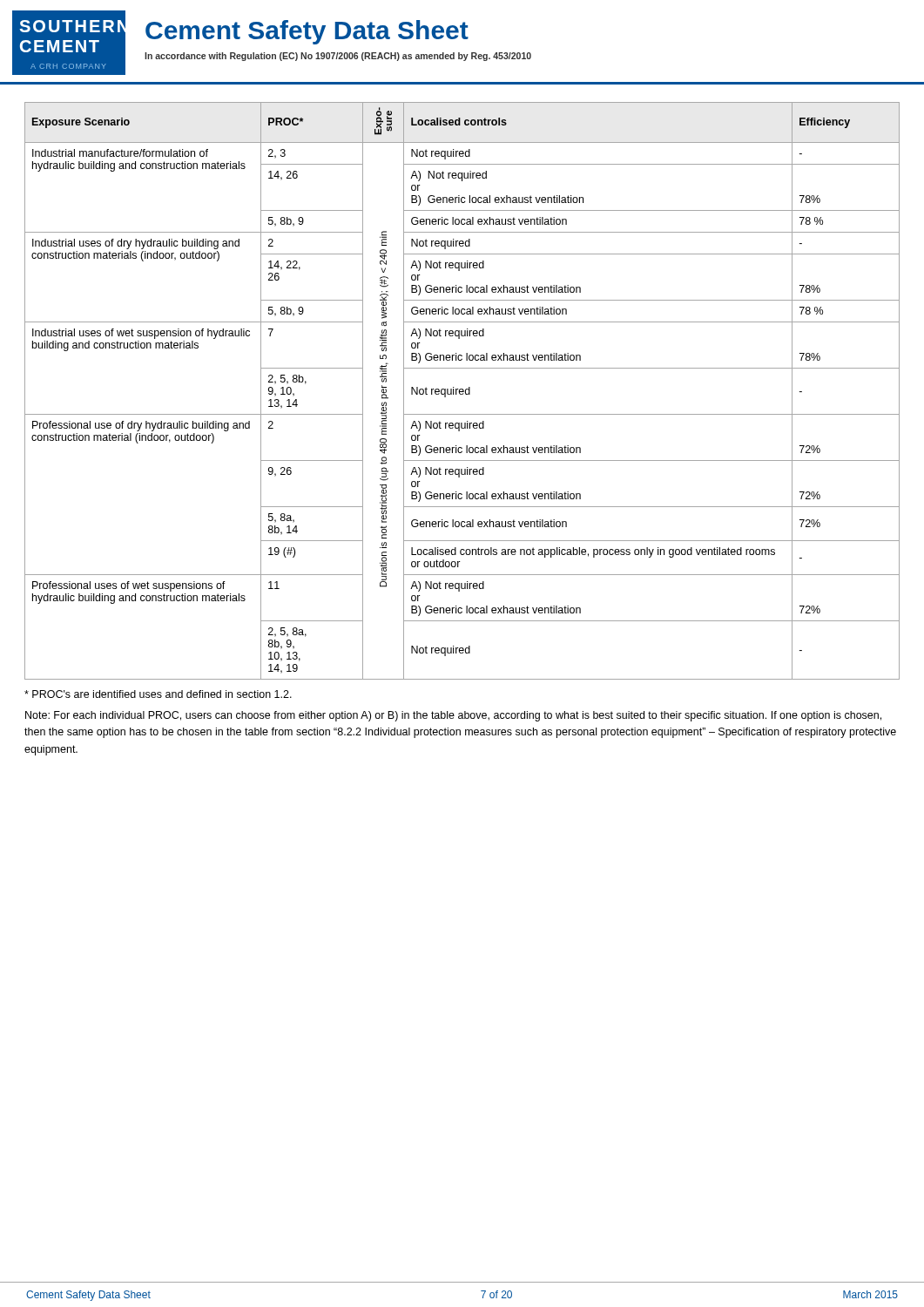Find the text block containing "Note: For each"
Viewport: 924px width, 1307px height.
(x=460, y=732)
